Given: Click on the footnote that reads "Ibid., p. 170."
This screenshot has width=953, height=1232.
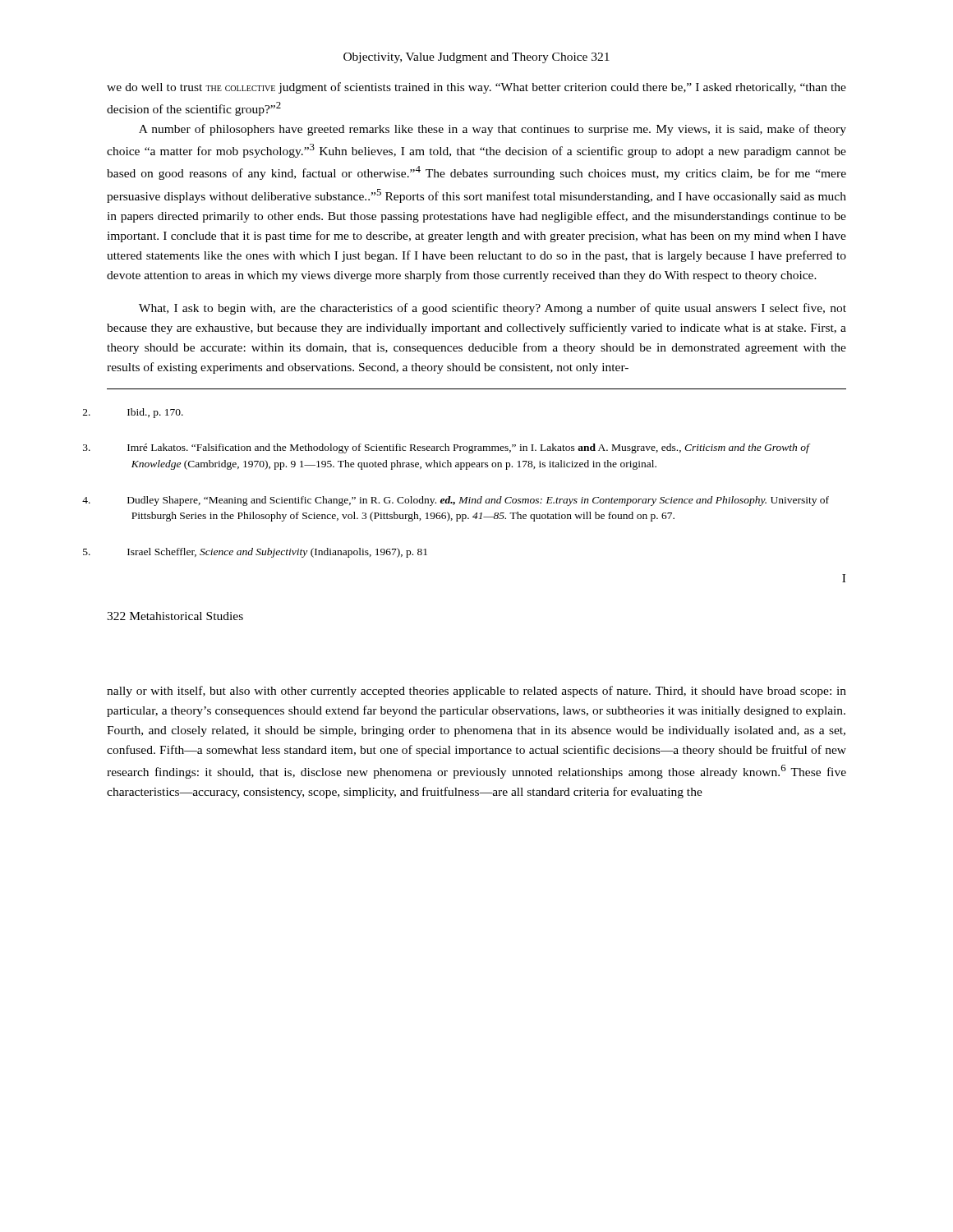Looking at the screenshot, I should [x=155, y=413].
